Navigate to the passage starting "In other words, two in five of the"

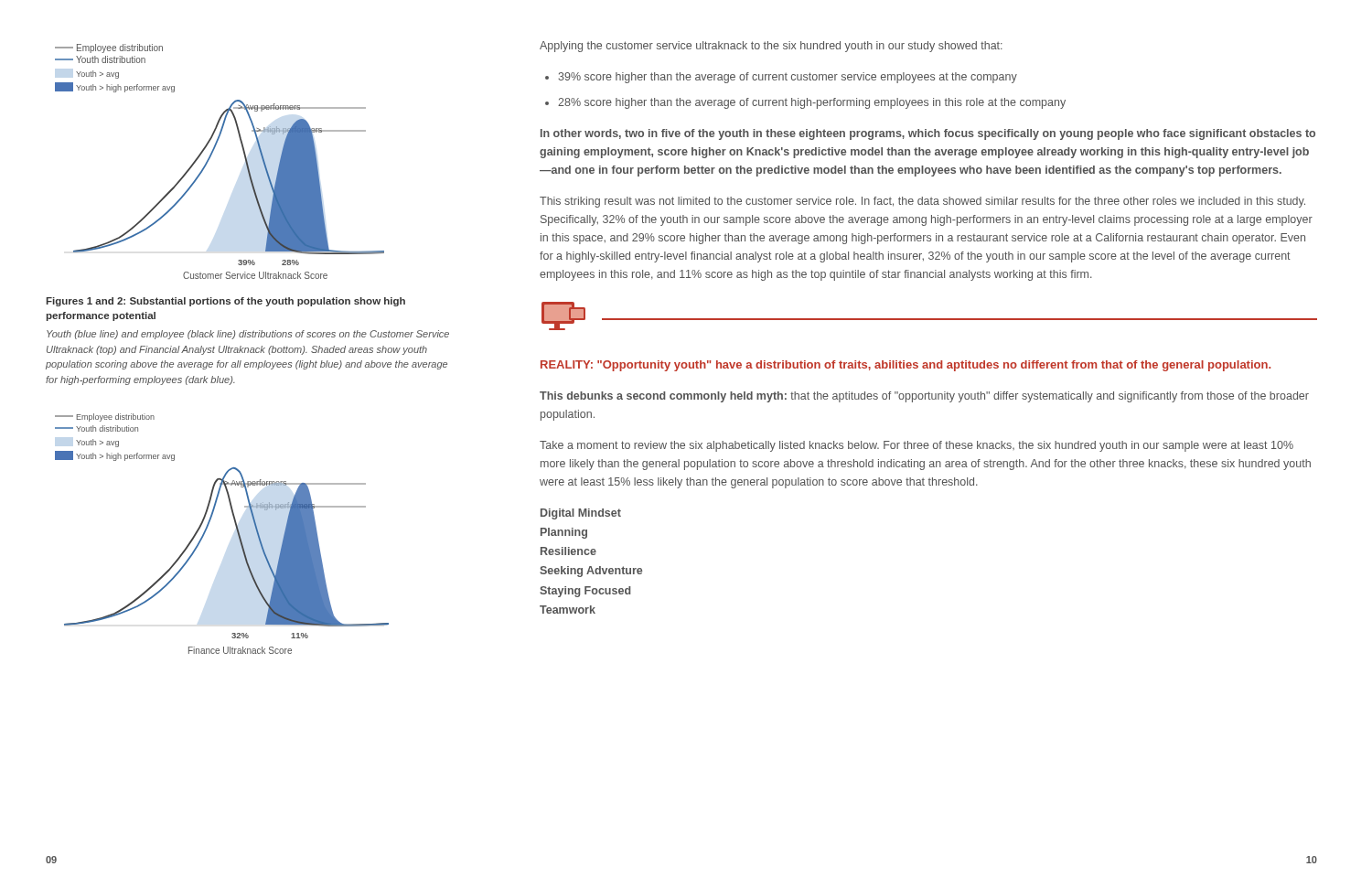(928, 152)
